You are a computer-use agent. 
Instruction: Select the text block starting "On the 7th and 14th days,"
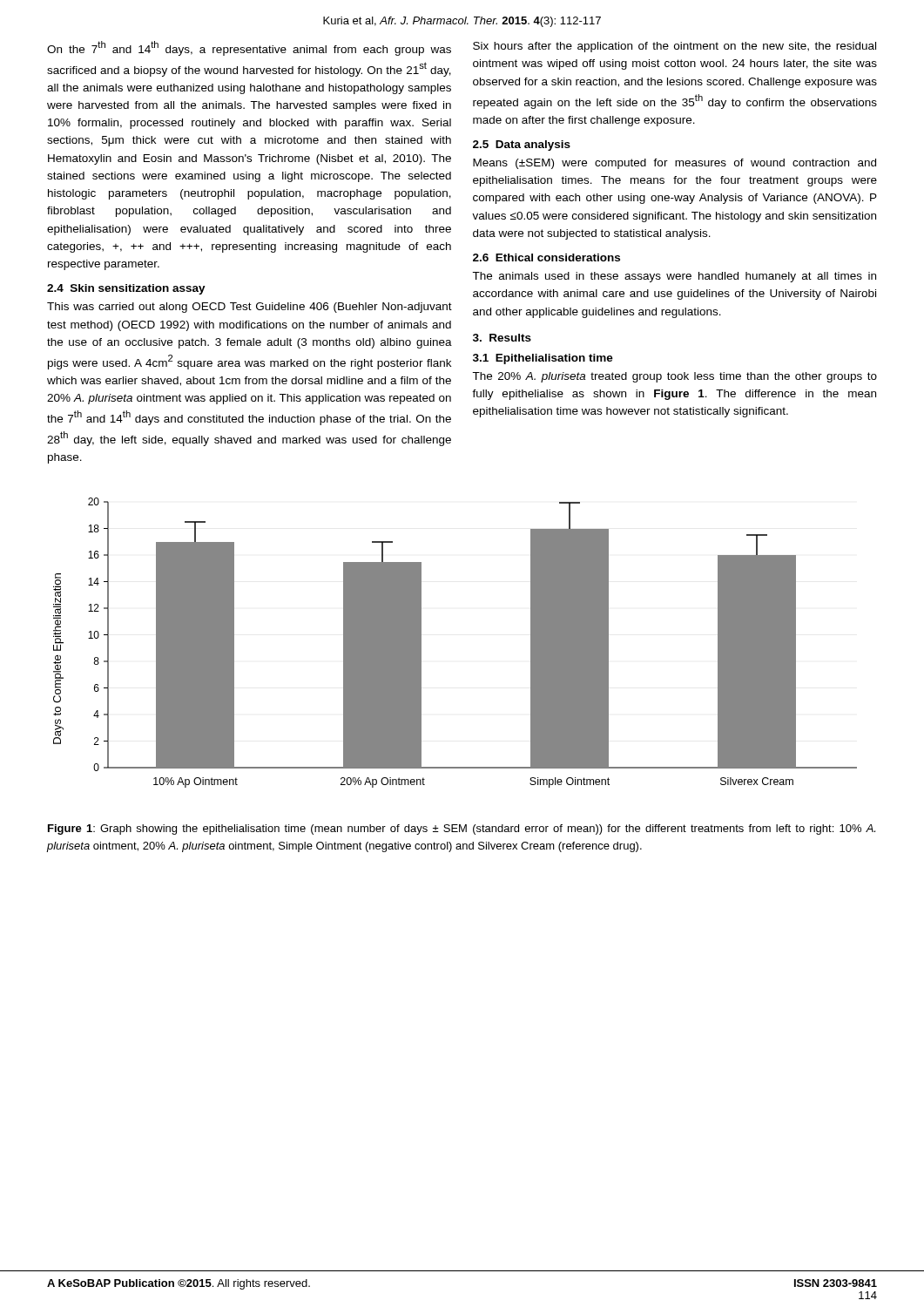tap(249, 155)
